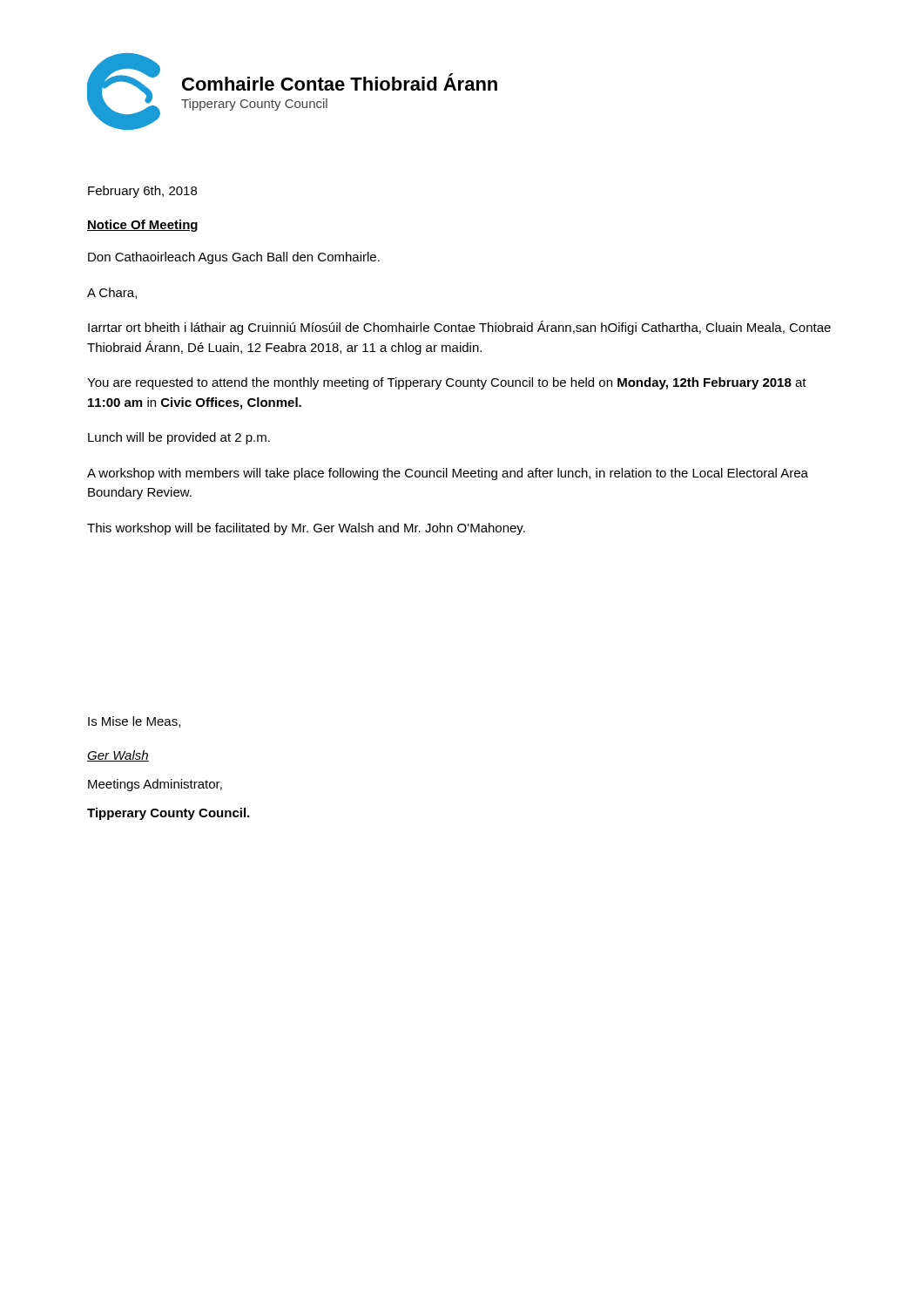Click on the region starting "Tipperary County Council."
The height and width of the screenshot is (1307, 924).
169,812
